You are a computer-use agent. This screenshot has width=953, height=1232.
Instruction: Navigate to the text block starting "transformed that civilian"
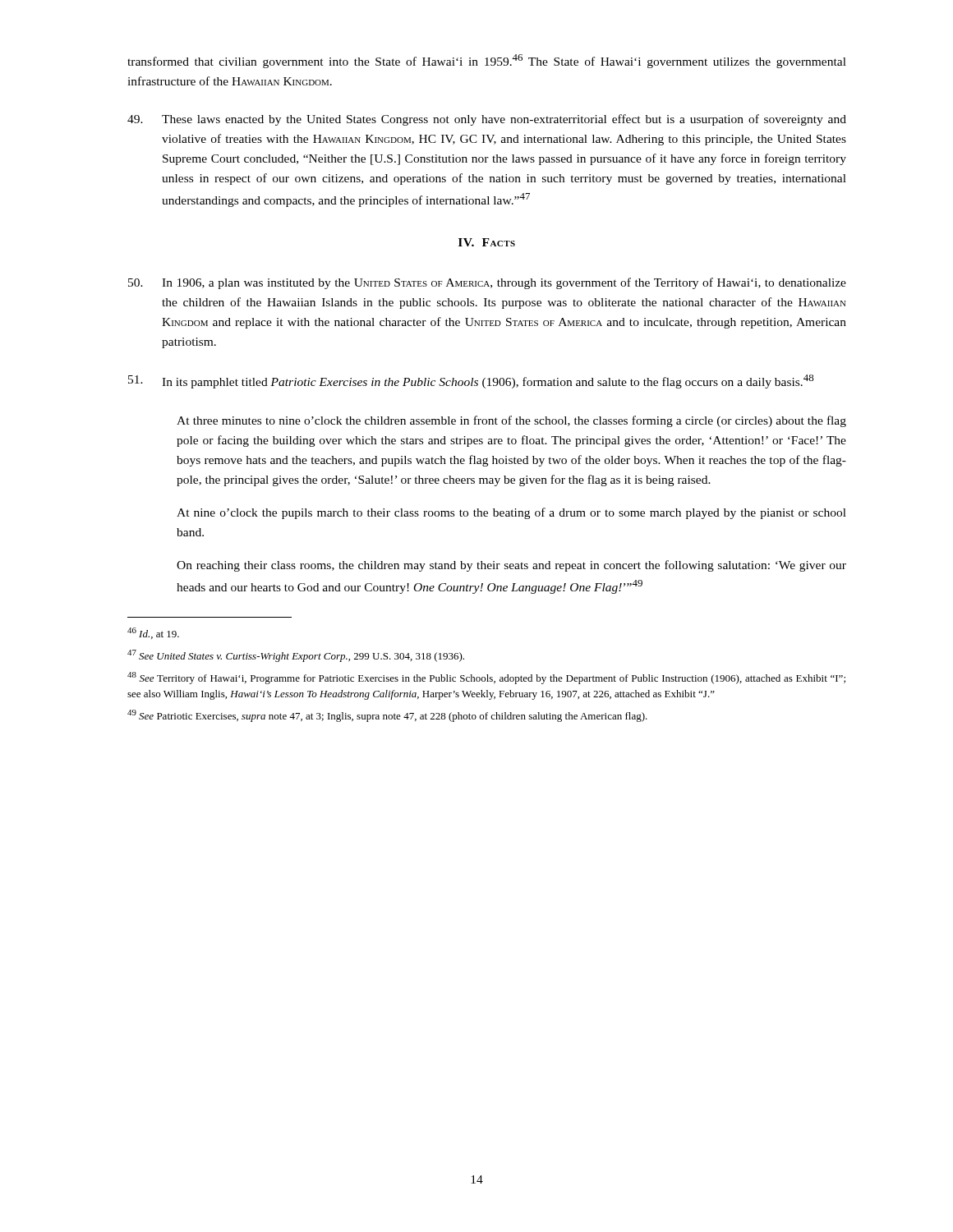click(x=487, y=69)
